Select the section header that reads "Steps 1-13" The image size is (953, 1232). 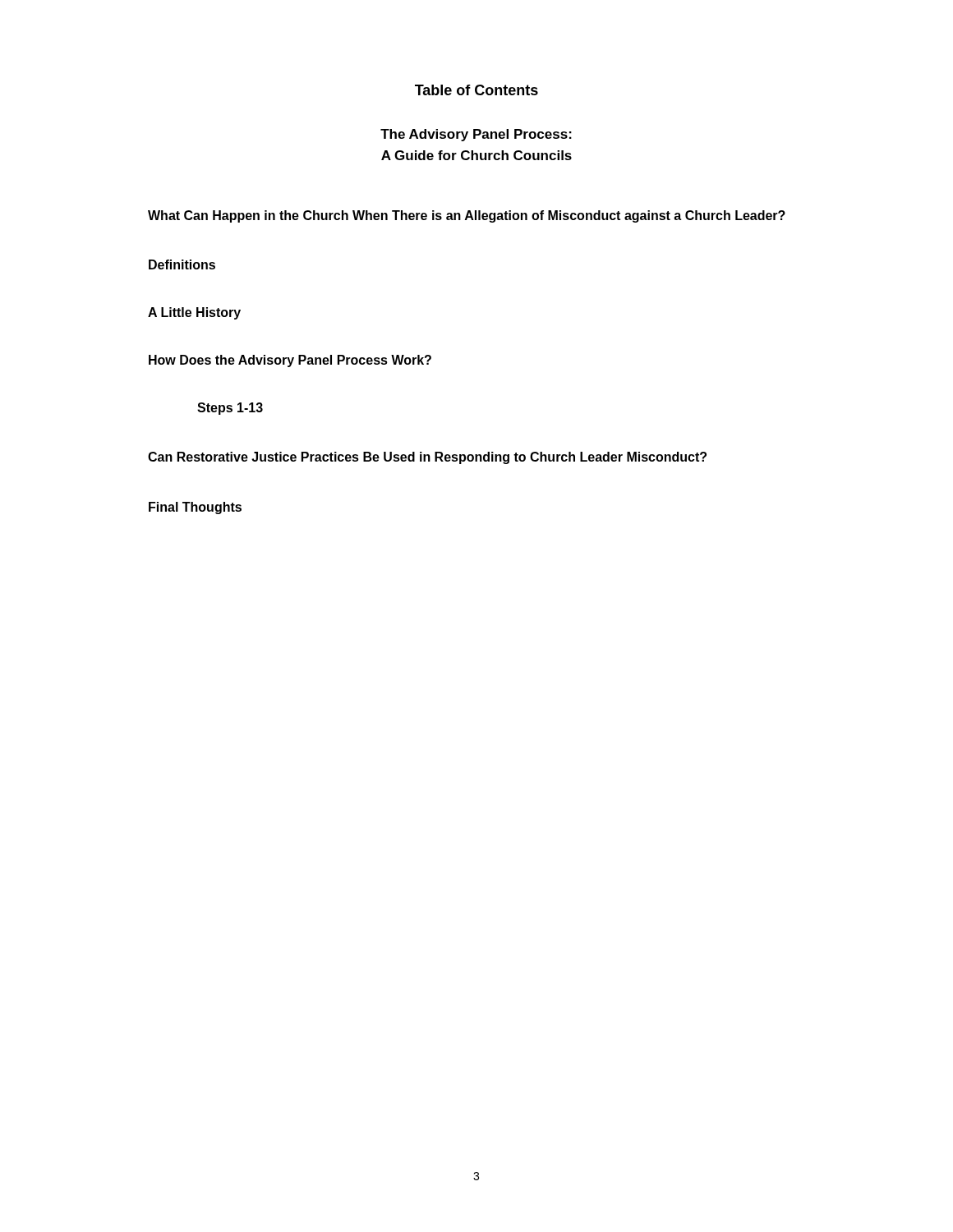(x=230, y=408)
